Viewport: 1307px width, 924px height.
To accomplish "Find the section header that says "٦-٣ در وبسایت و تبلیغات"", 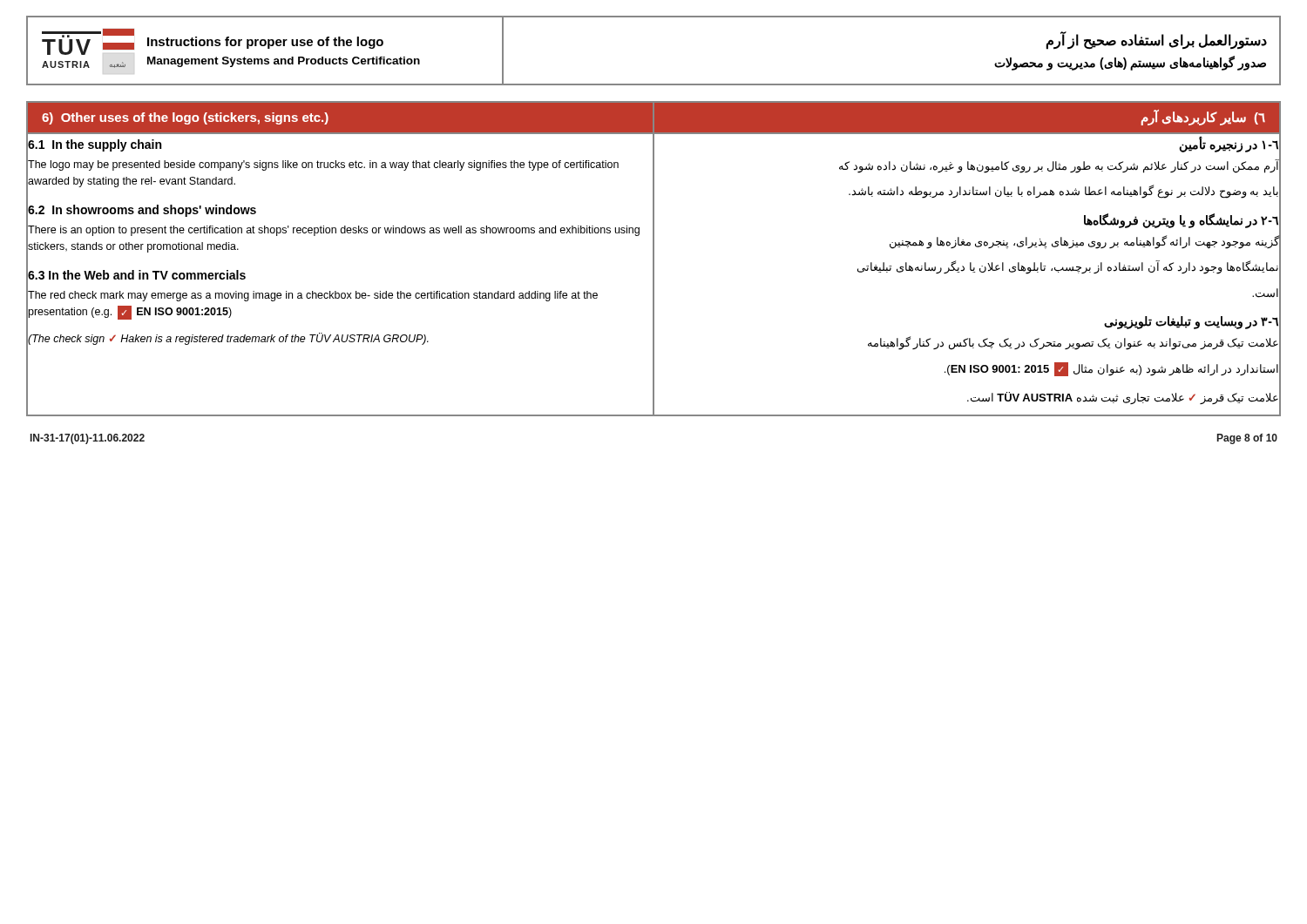I will [x=1192, y=322].
